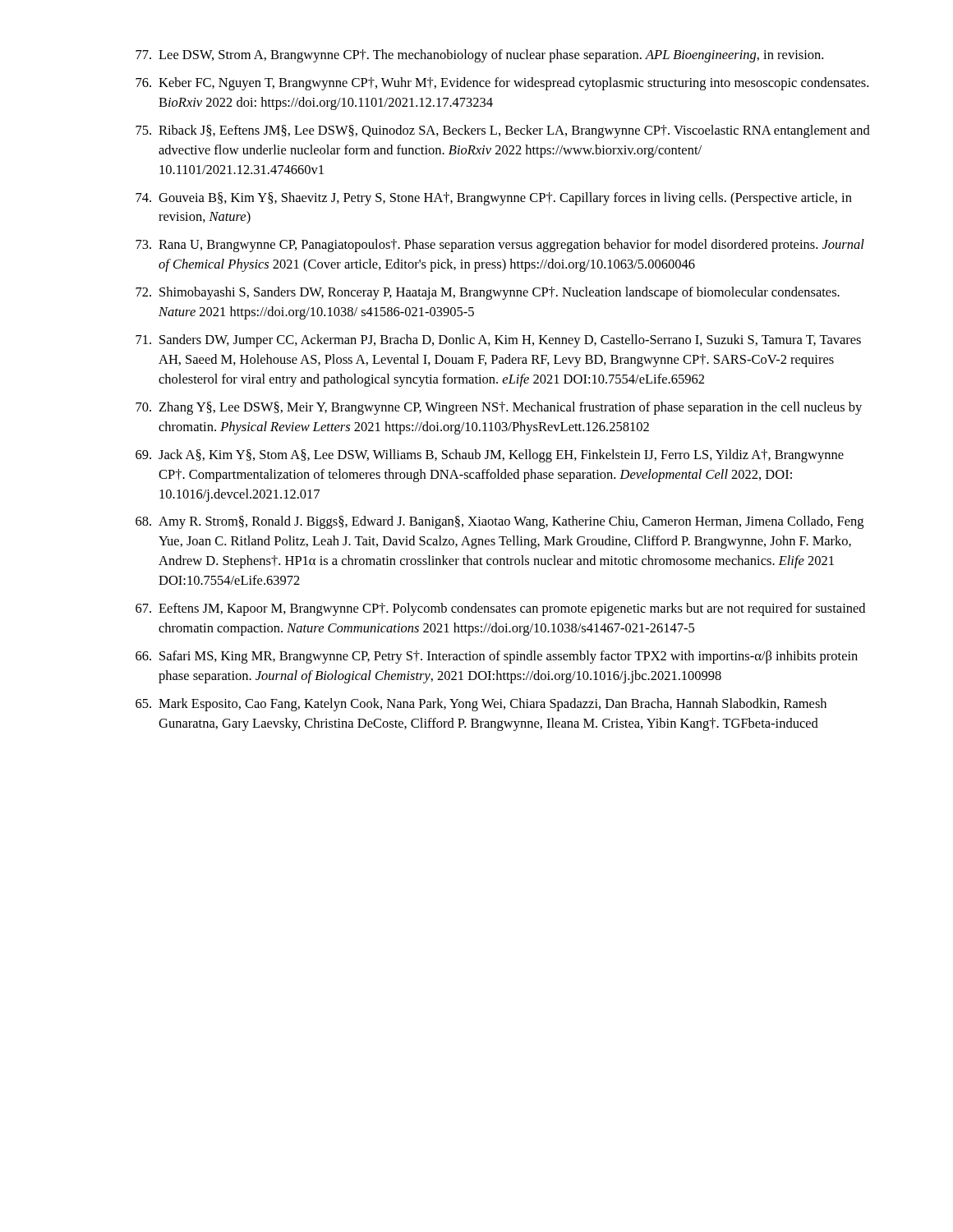Locate the element starting "75. Riback J§, Eeftens JM§, Lee"
The width and height of the screenshot is (953, 1232).
489,150
